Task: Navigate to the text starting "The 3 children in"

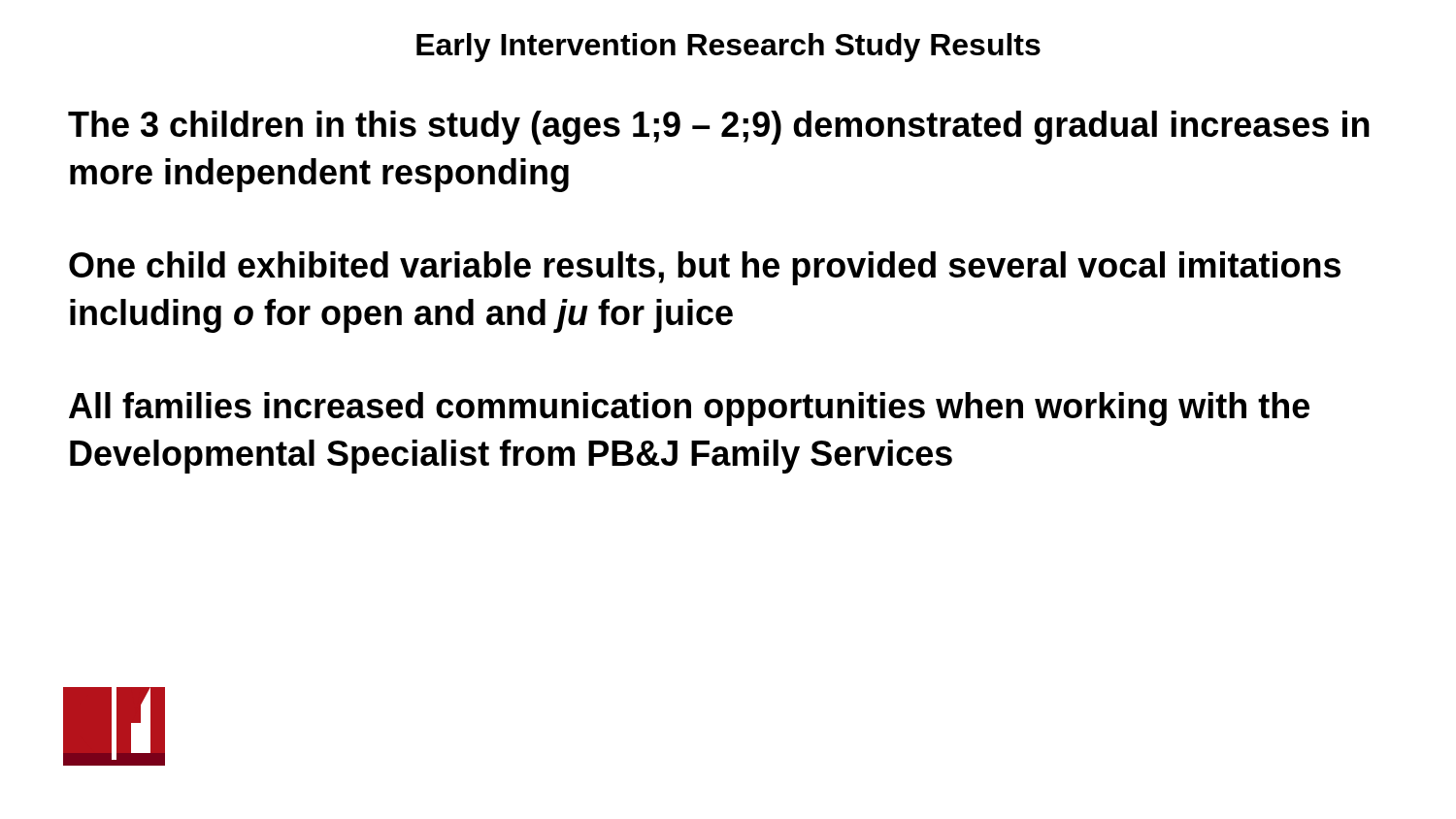Action: click(719, 148)
